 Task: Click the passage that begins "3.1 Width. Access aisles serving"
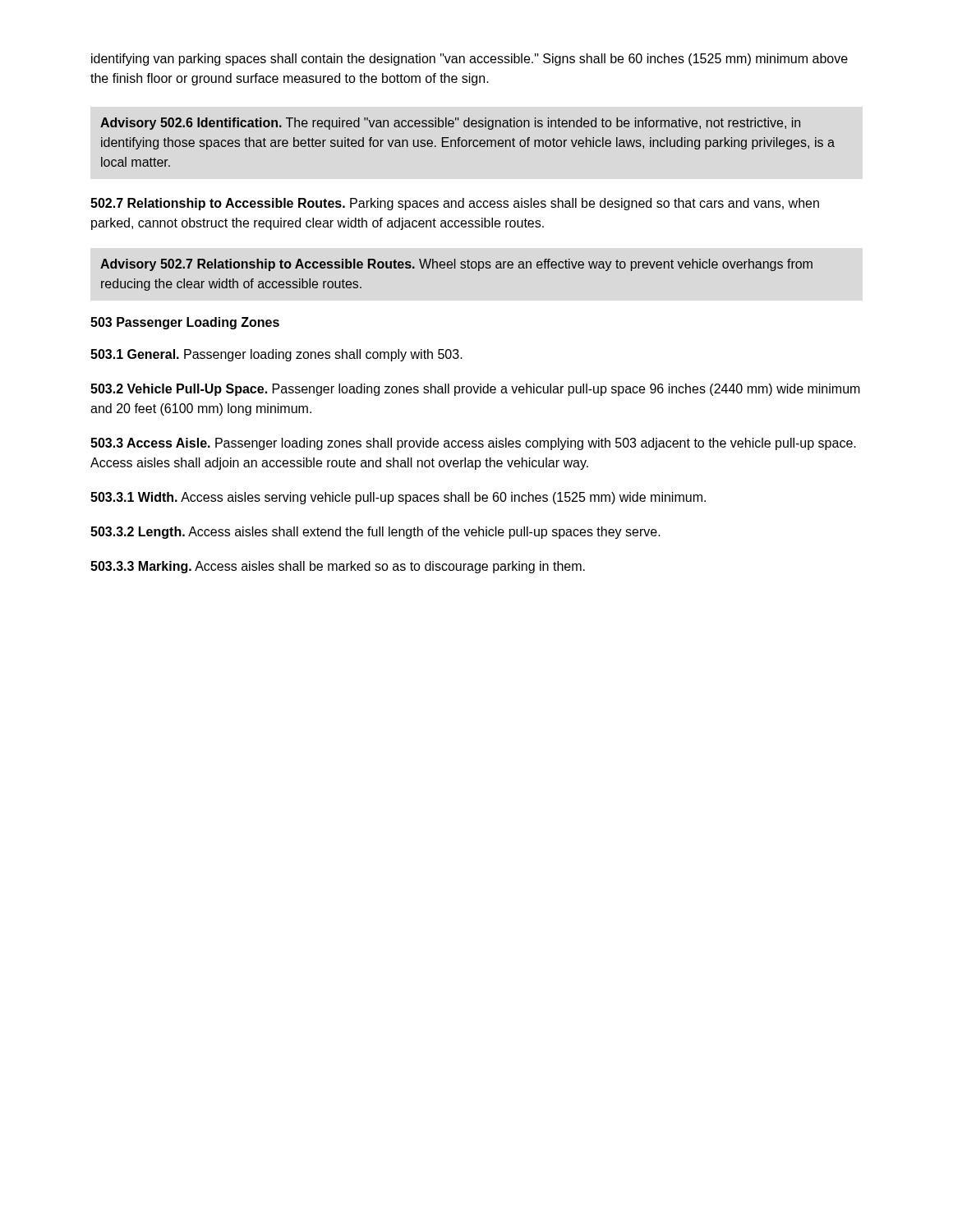click(x=399, y=497)
